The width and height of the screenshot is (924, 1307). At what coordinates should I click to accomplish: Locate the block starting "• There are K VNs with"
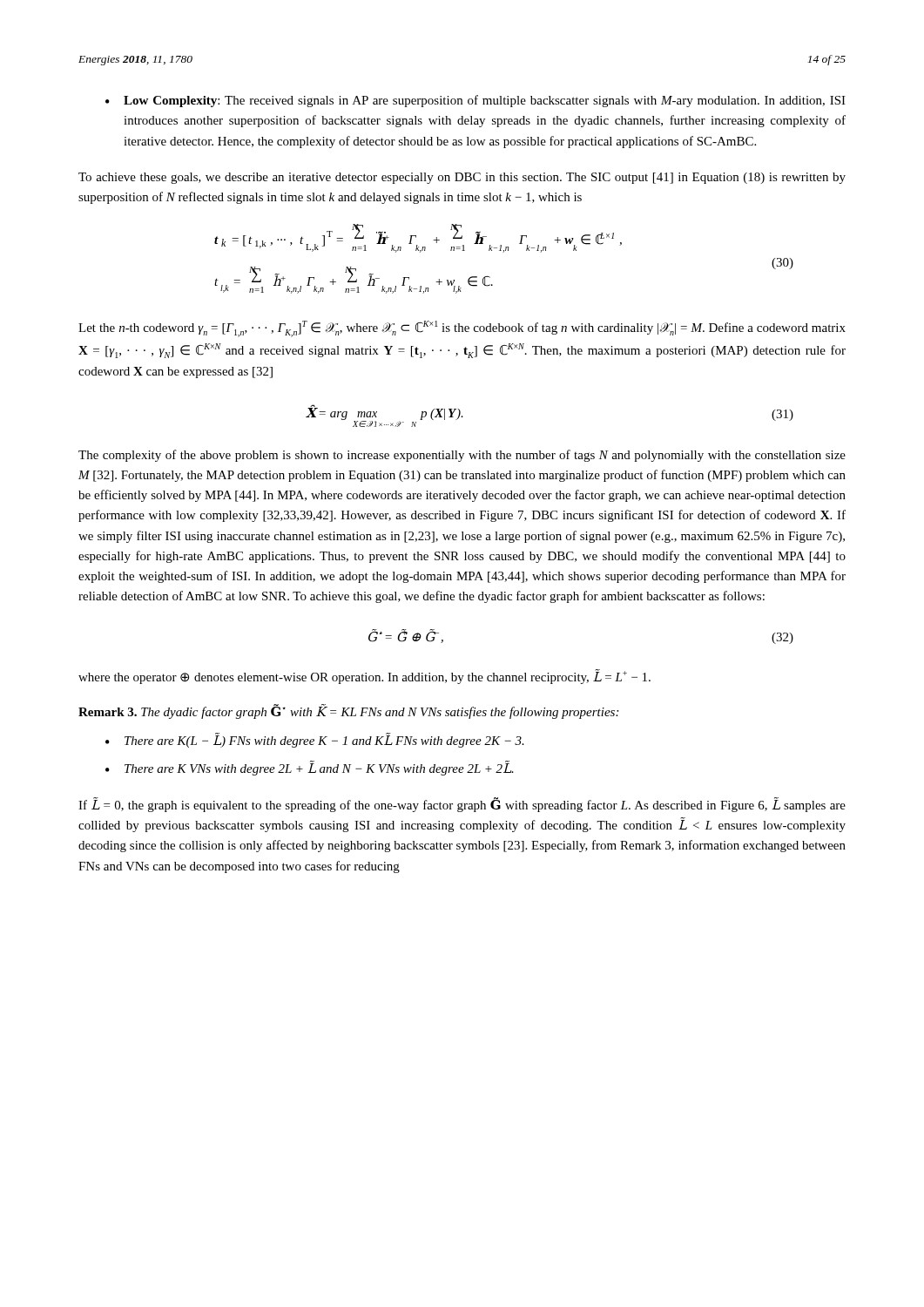[475, 771]
